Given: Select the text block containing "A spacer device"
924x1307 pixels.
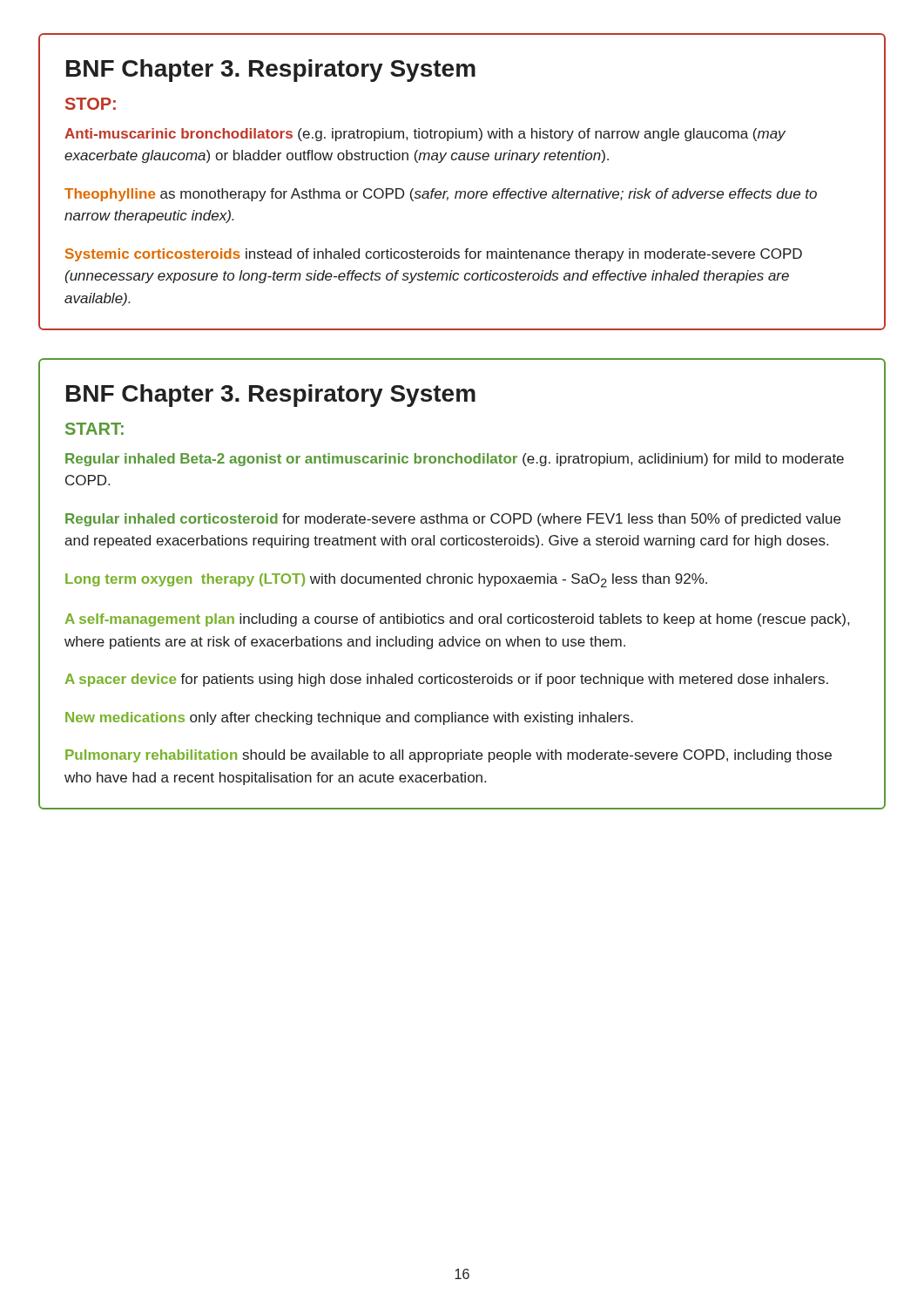Looking at the screenshot, I should 447,680.
